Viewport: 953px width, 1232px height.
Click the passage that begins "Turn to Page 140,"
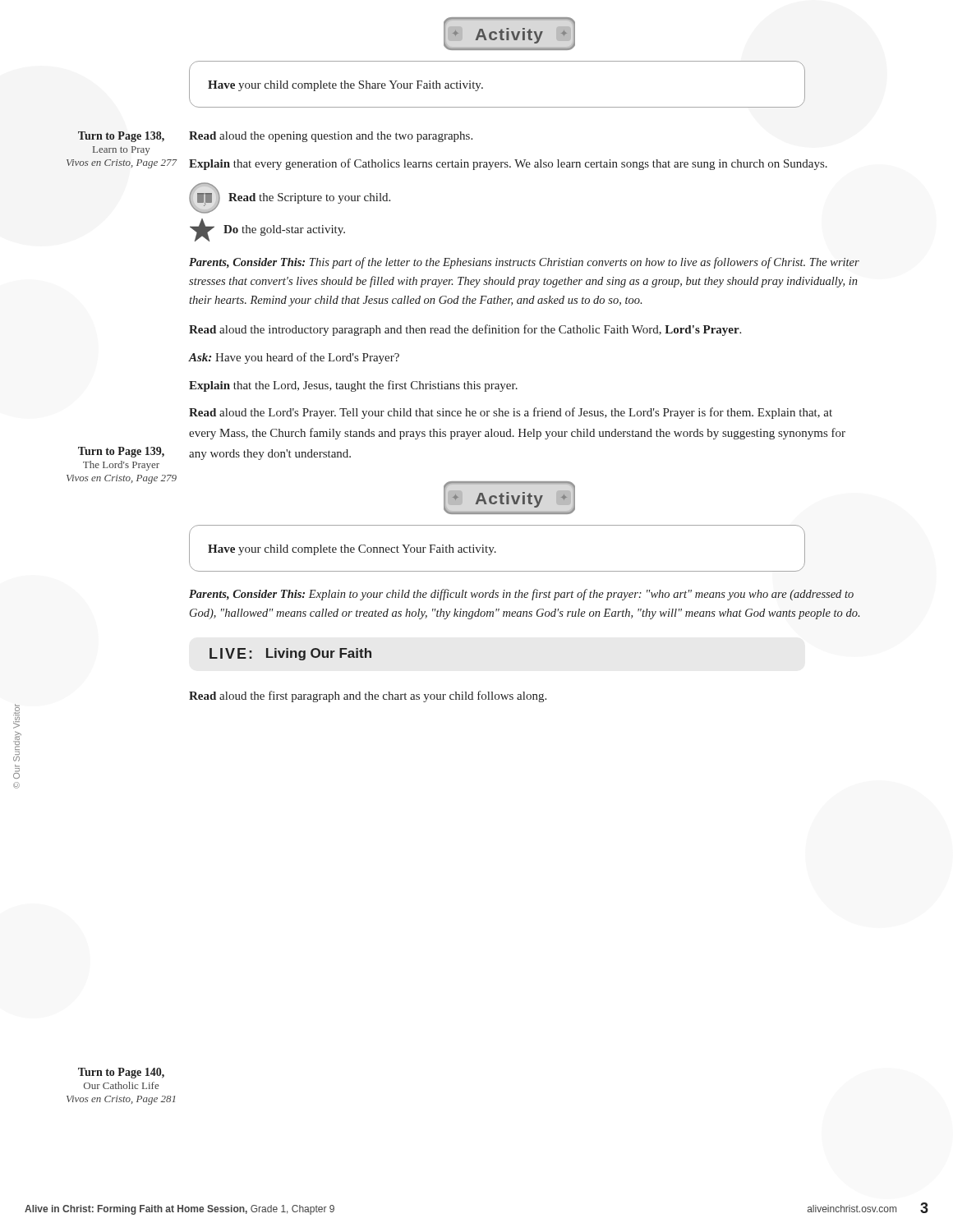click(121, 1086)
